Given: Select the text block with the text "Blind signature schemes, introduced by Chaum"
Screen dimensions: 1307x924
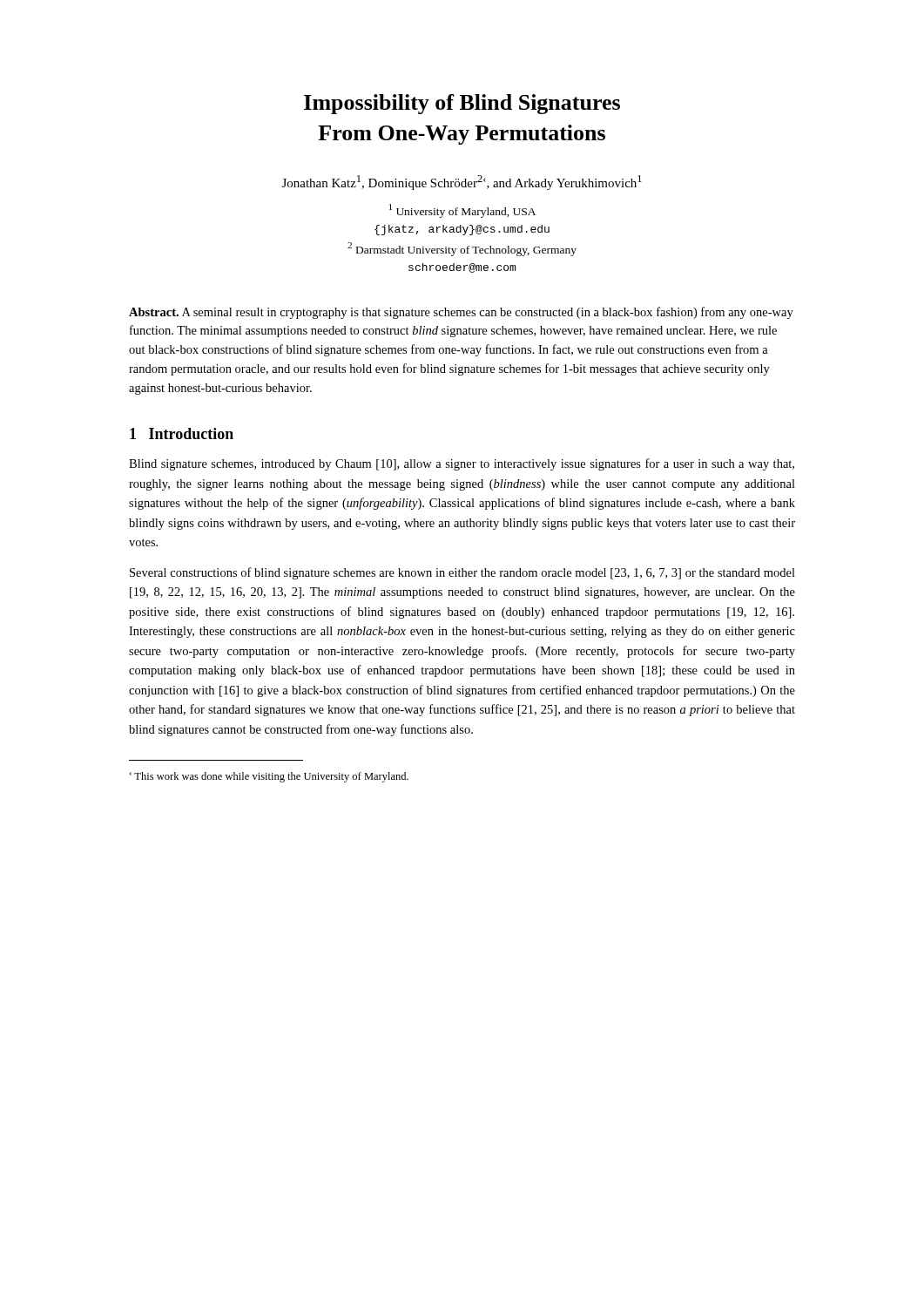Looking at the screenshot, I should (x=462, y=503).
